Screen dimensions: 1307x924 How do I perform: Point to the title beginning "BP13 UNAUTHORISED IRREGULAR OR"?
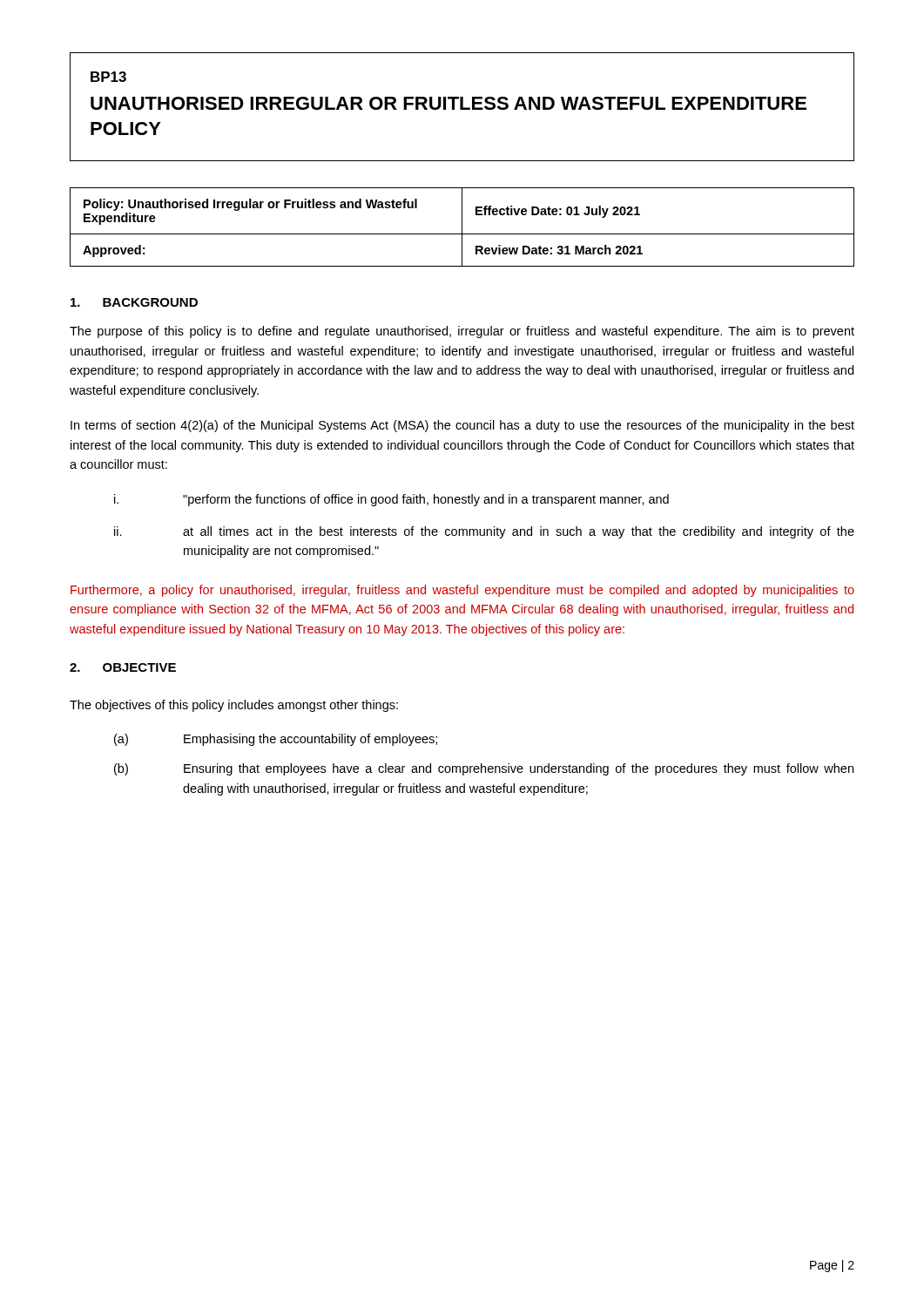[x=462, y=105]
